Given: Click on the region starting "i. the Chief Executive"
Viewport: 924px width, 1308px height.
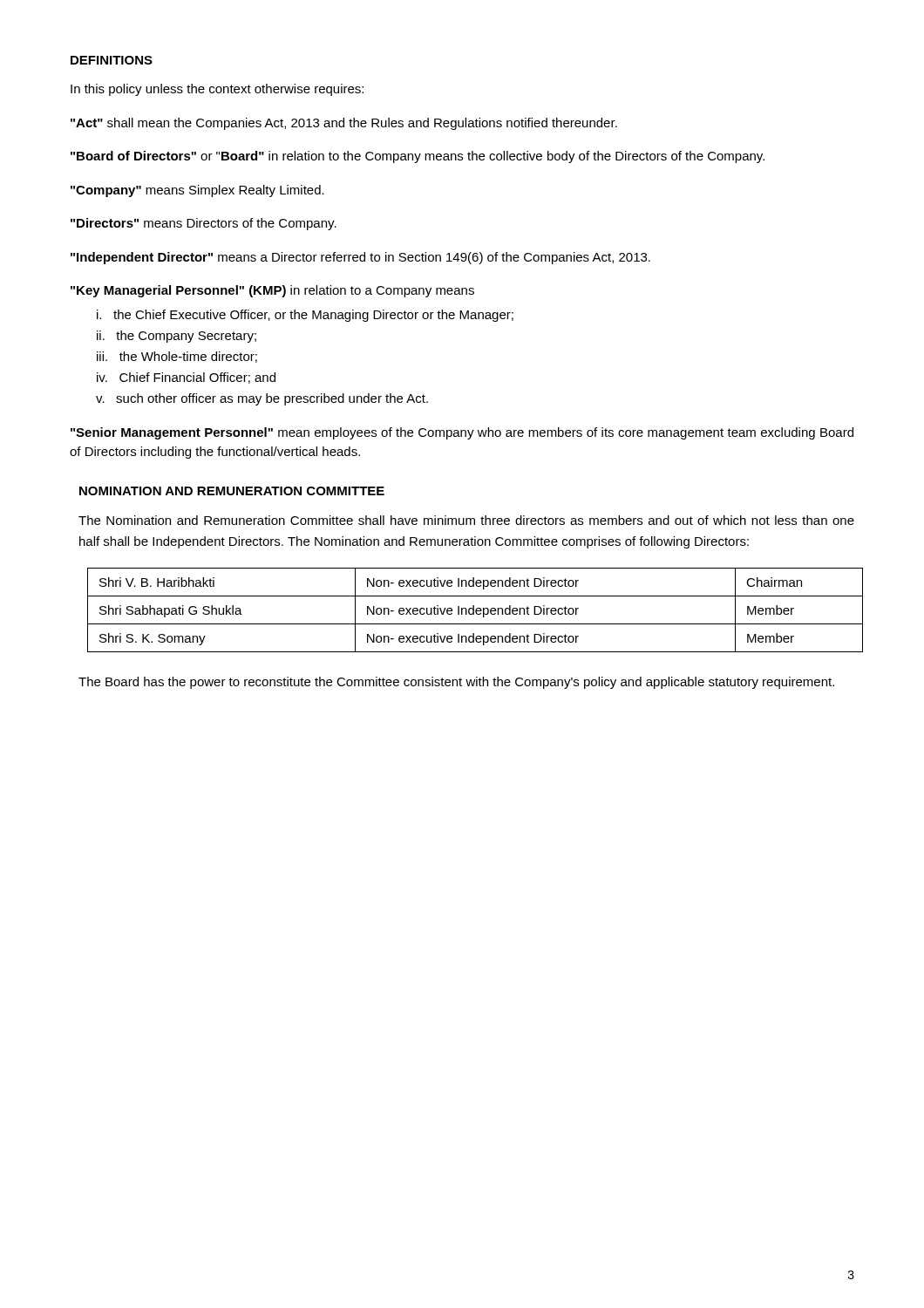Looking at the screenshot, I should tap(305, 314).
